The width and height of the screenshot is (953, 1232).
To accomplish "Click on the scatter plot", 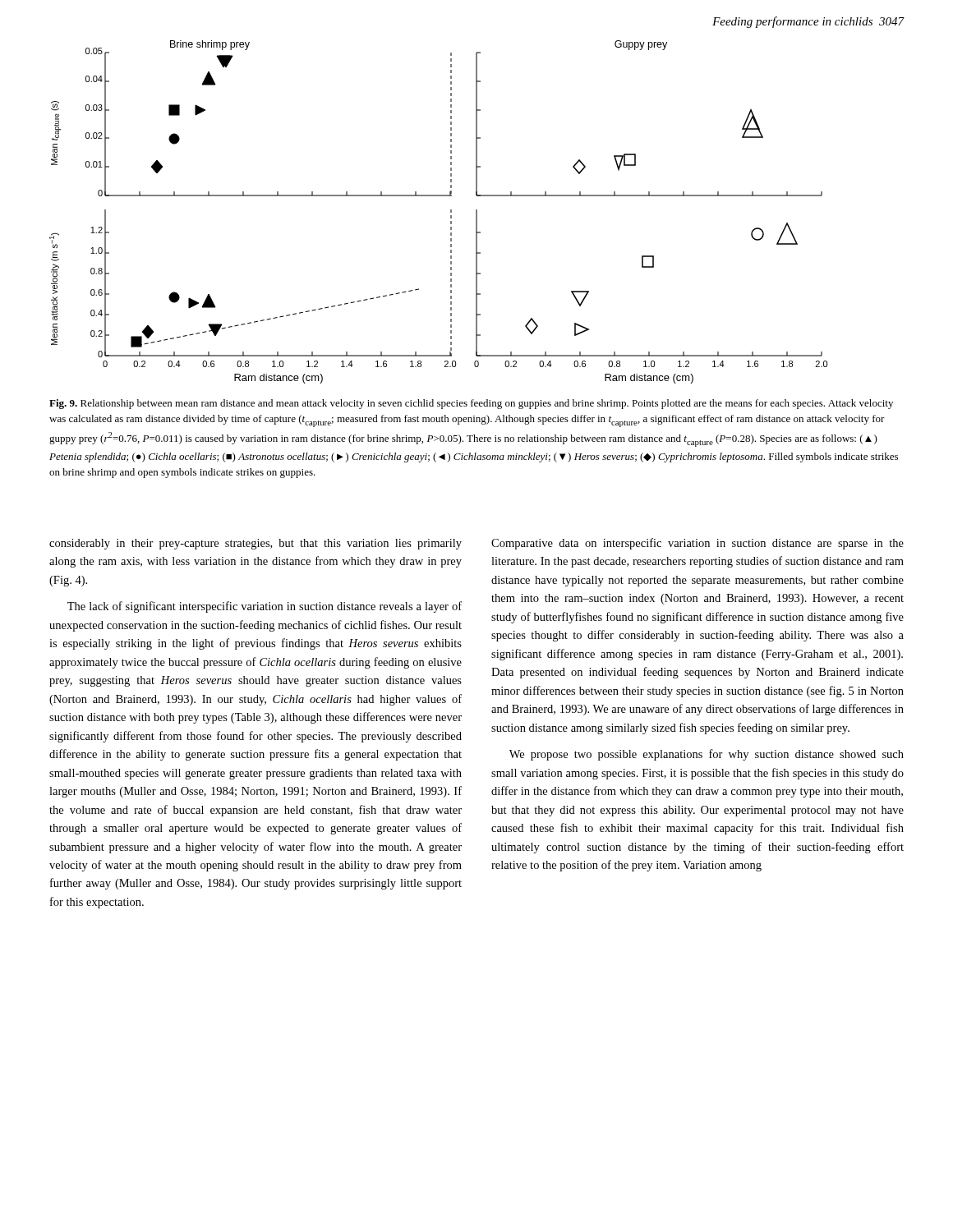I will (476, 215).
